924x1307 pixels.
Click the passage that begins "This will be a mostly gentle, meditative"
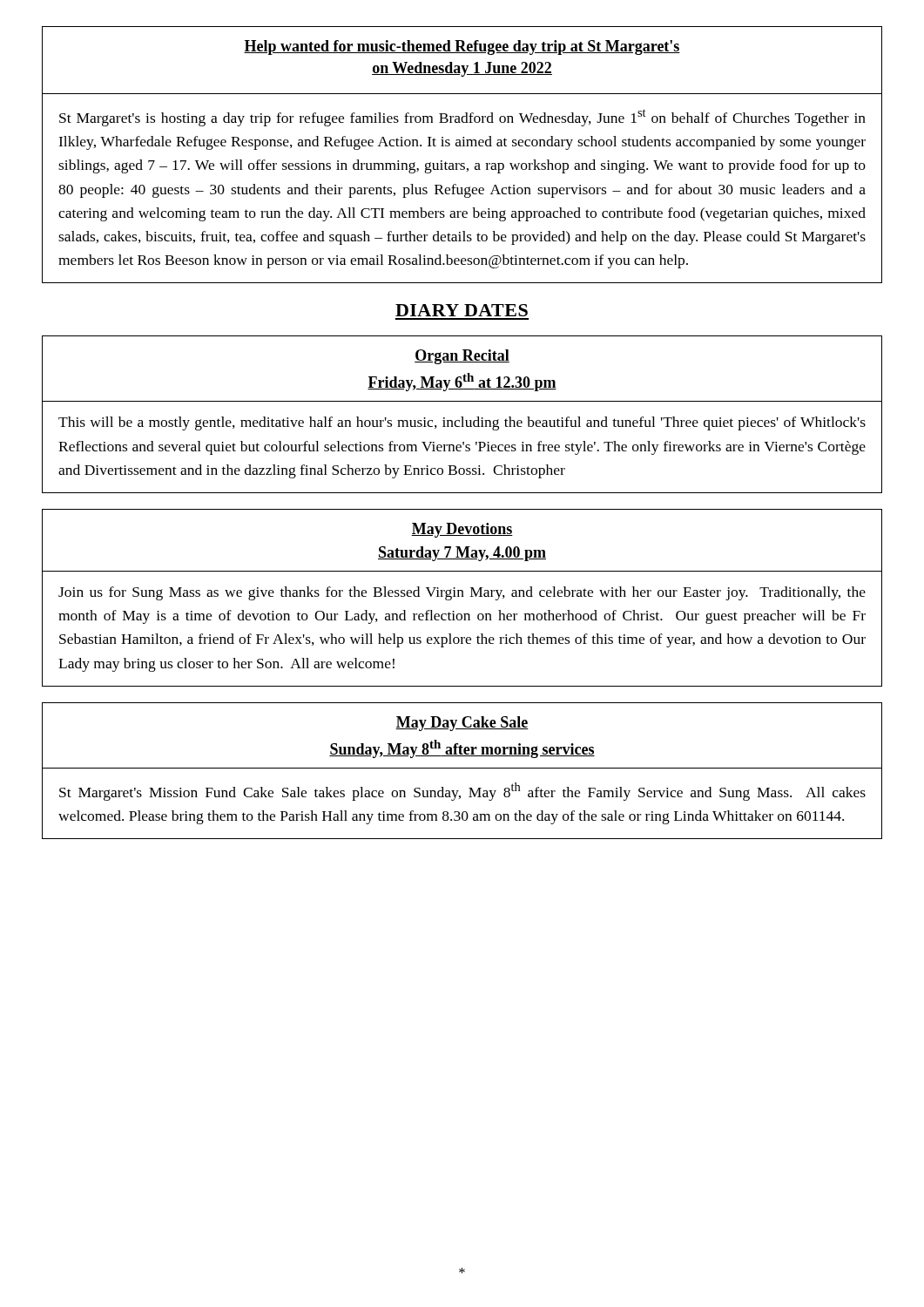coord(462,446)
